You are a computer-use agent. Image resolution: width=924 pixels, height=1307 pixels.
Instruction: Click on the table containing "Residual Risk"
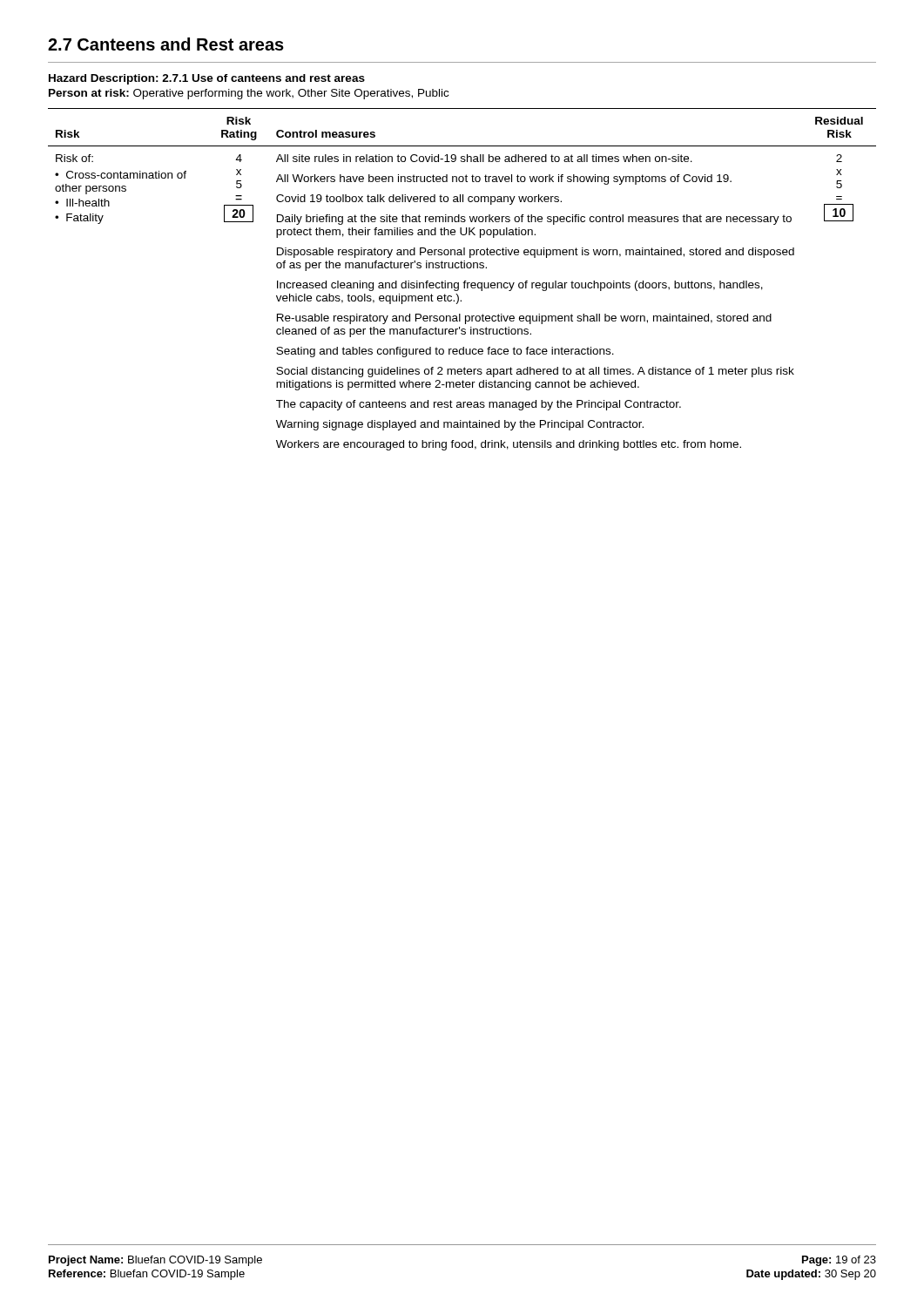tap(462, 281)
